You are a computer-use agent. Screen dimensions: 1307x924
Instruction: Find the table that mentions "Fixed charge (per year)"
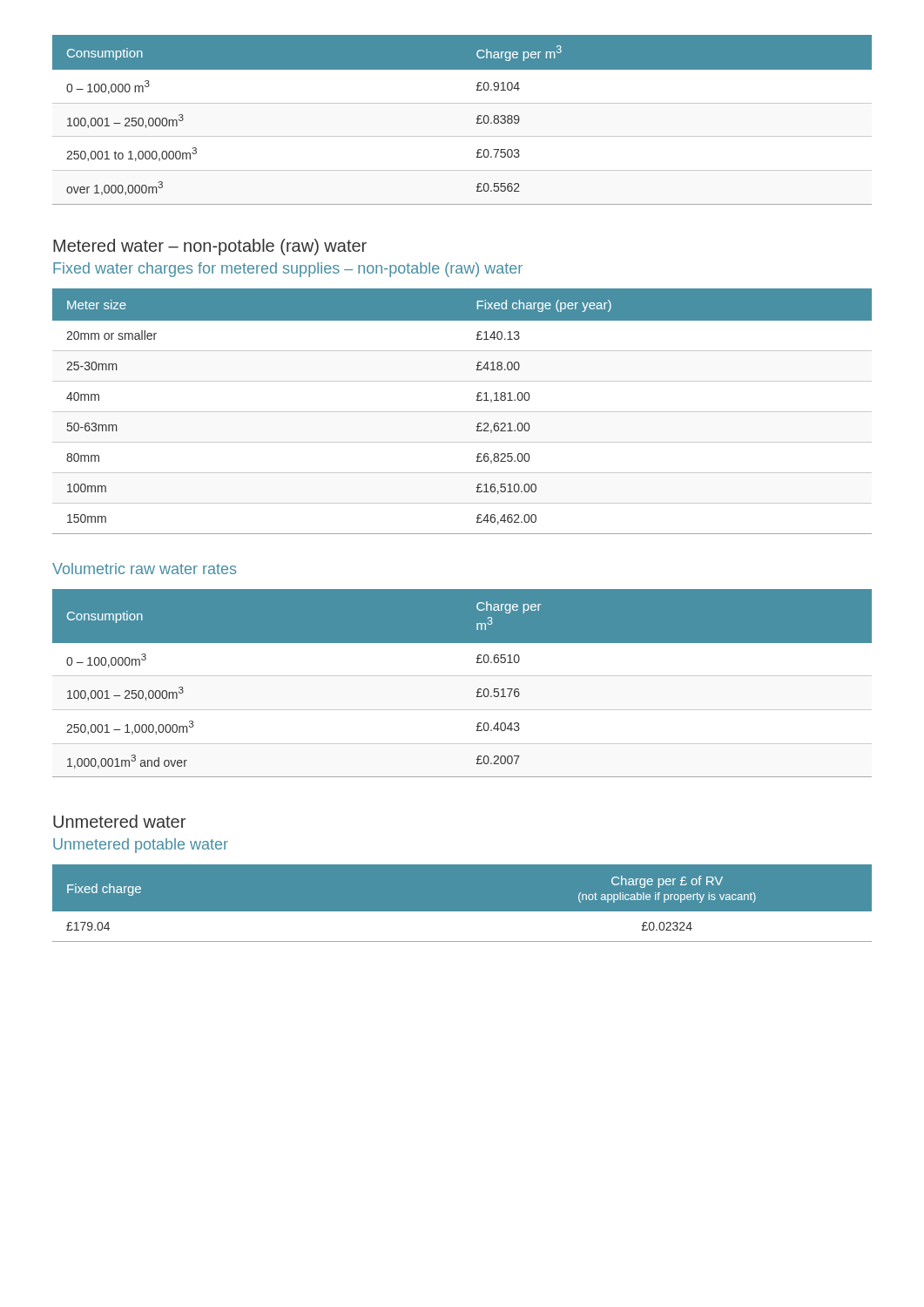[462, 411]
